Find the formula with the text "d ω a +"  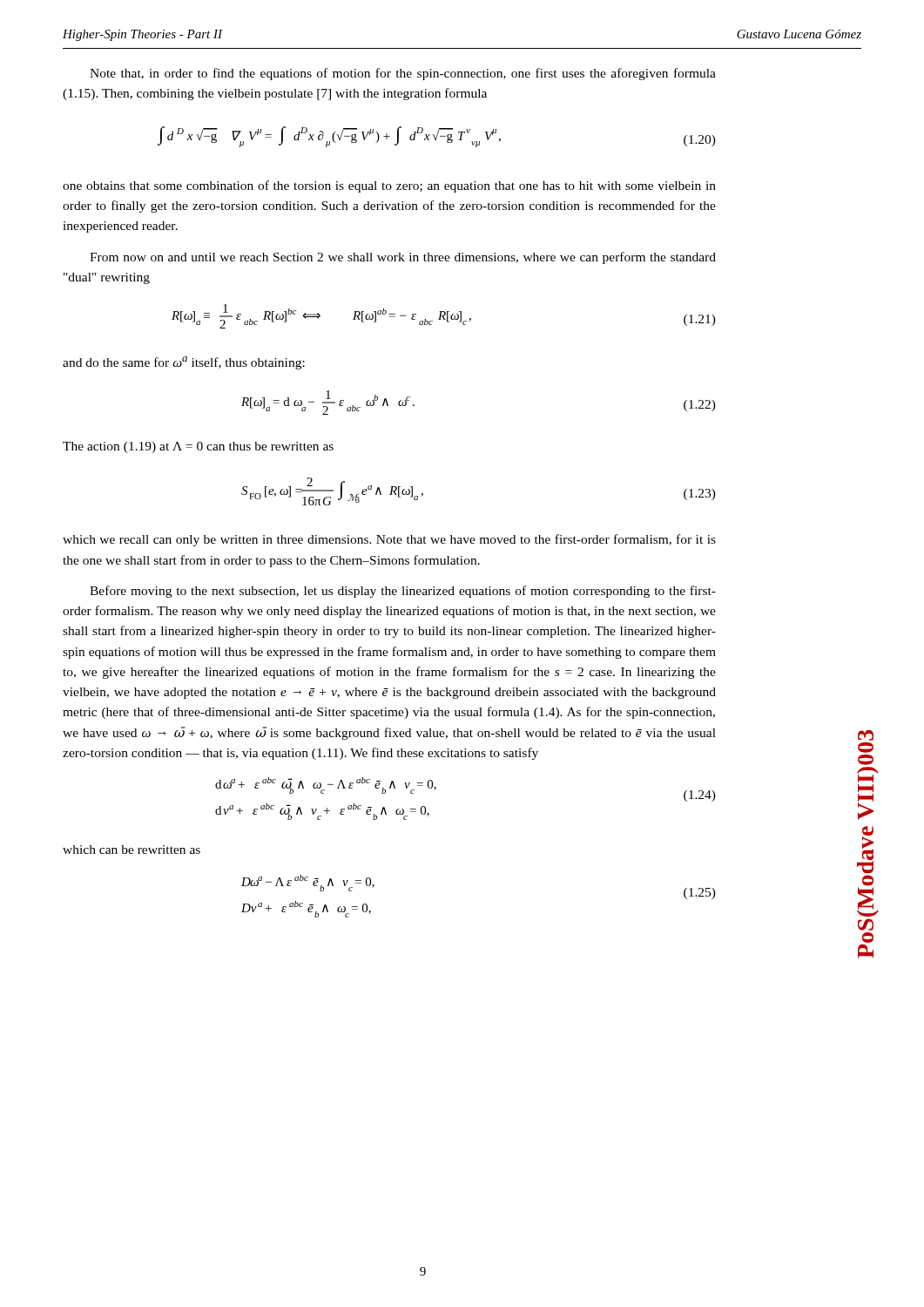click(389, 801)
